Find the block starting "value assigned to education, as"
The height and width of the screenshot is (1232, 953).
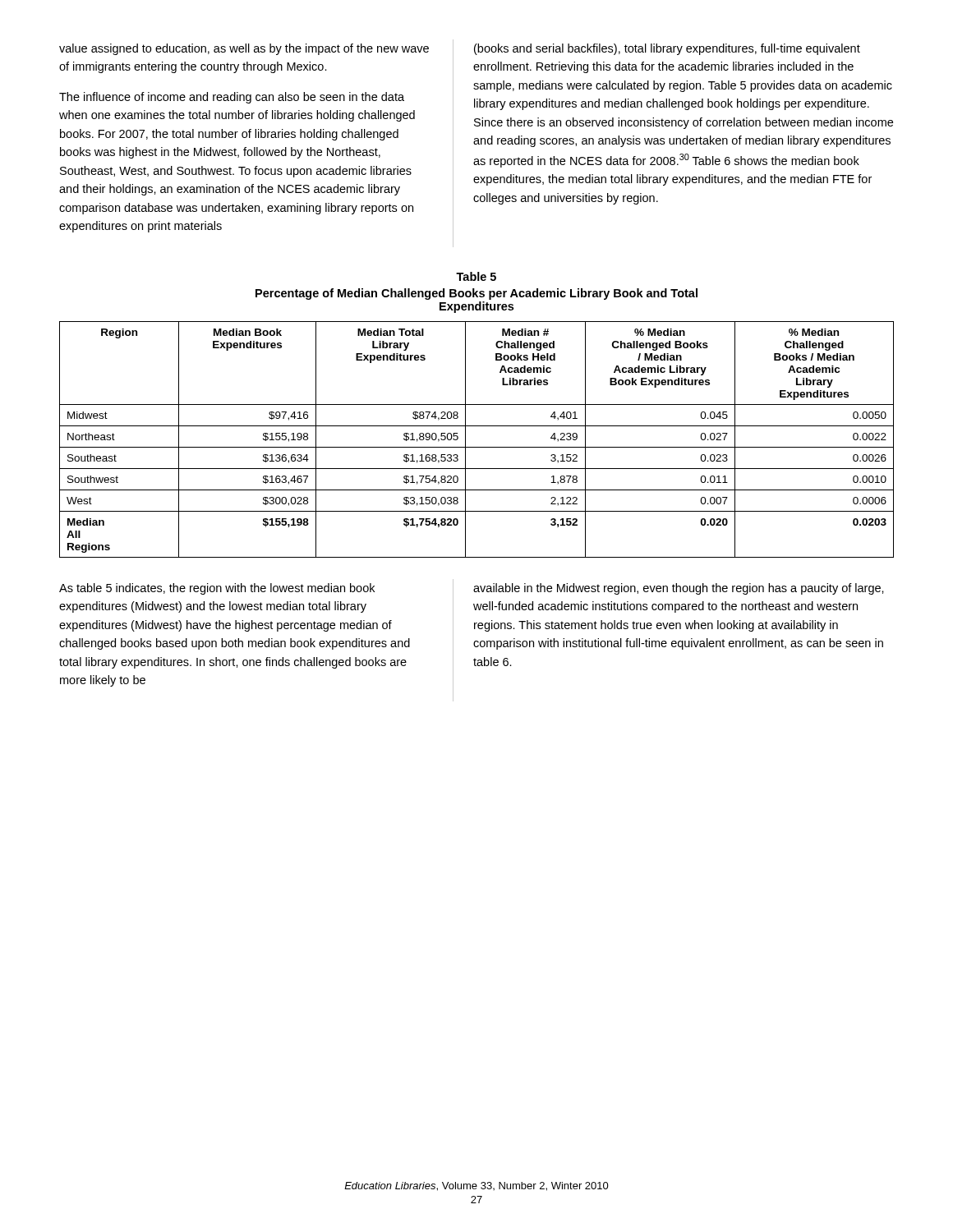click(x=244, y=58)
